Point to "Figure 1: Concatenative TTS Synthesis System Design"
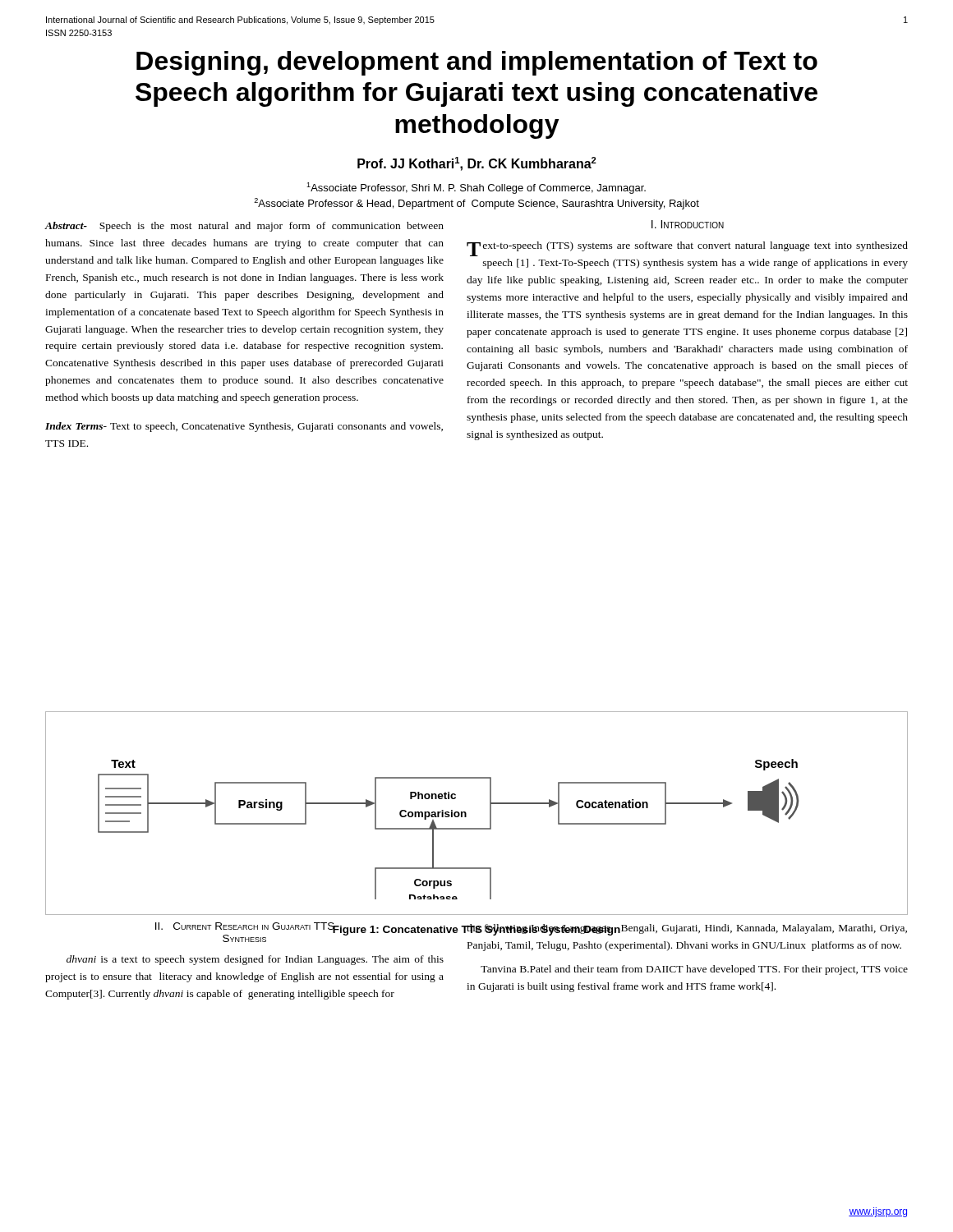 pos(476,929)
